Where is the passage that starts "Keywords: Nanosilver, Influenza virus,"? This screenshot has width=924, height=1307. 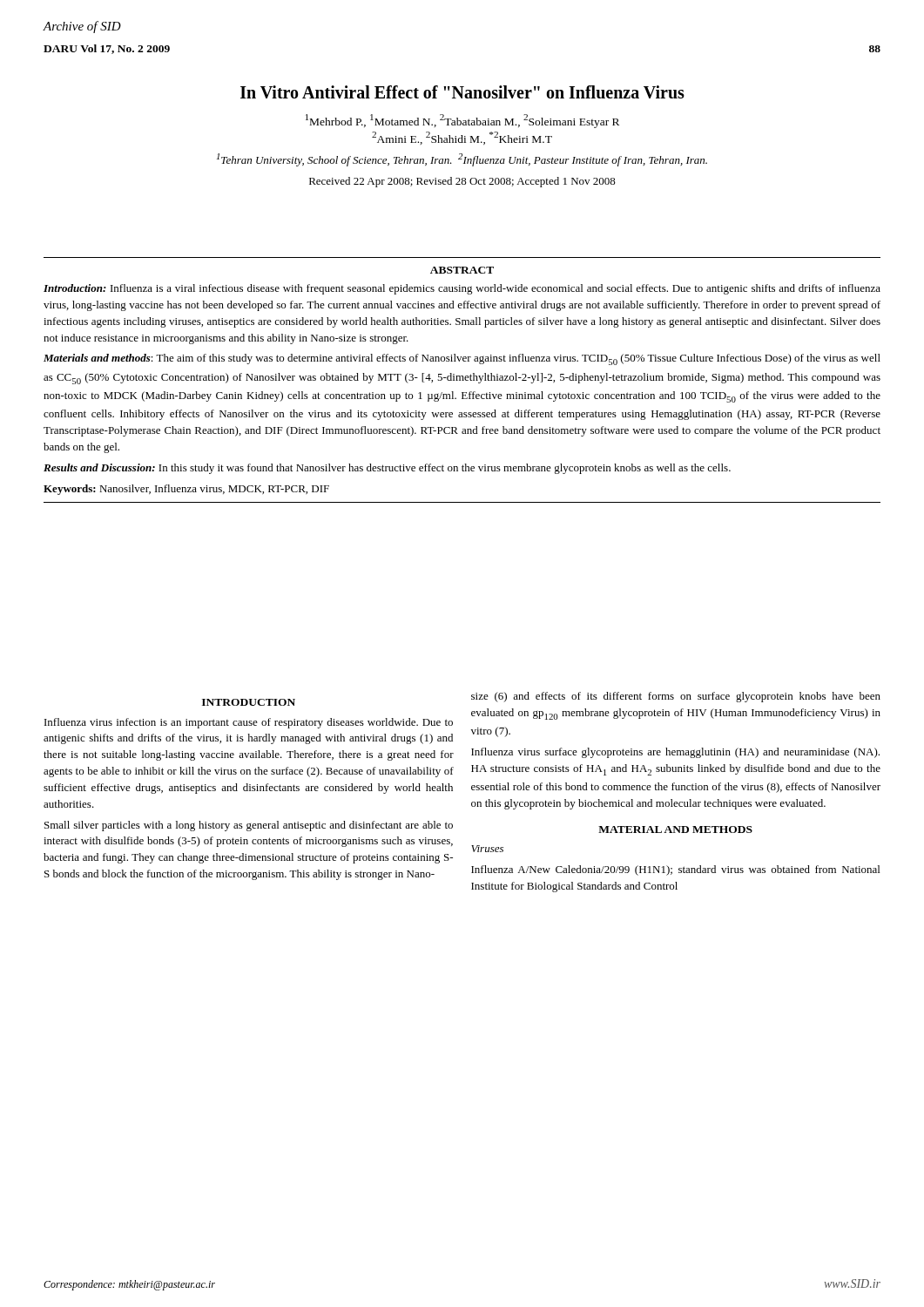(x=186, y=488)
